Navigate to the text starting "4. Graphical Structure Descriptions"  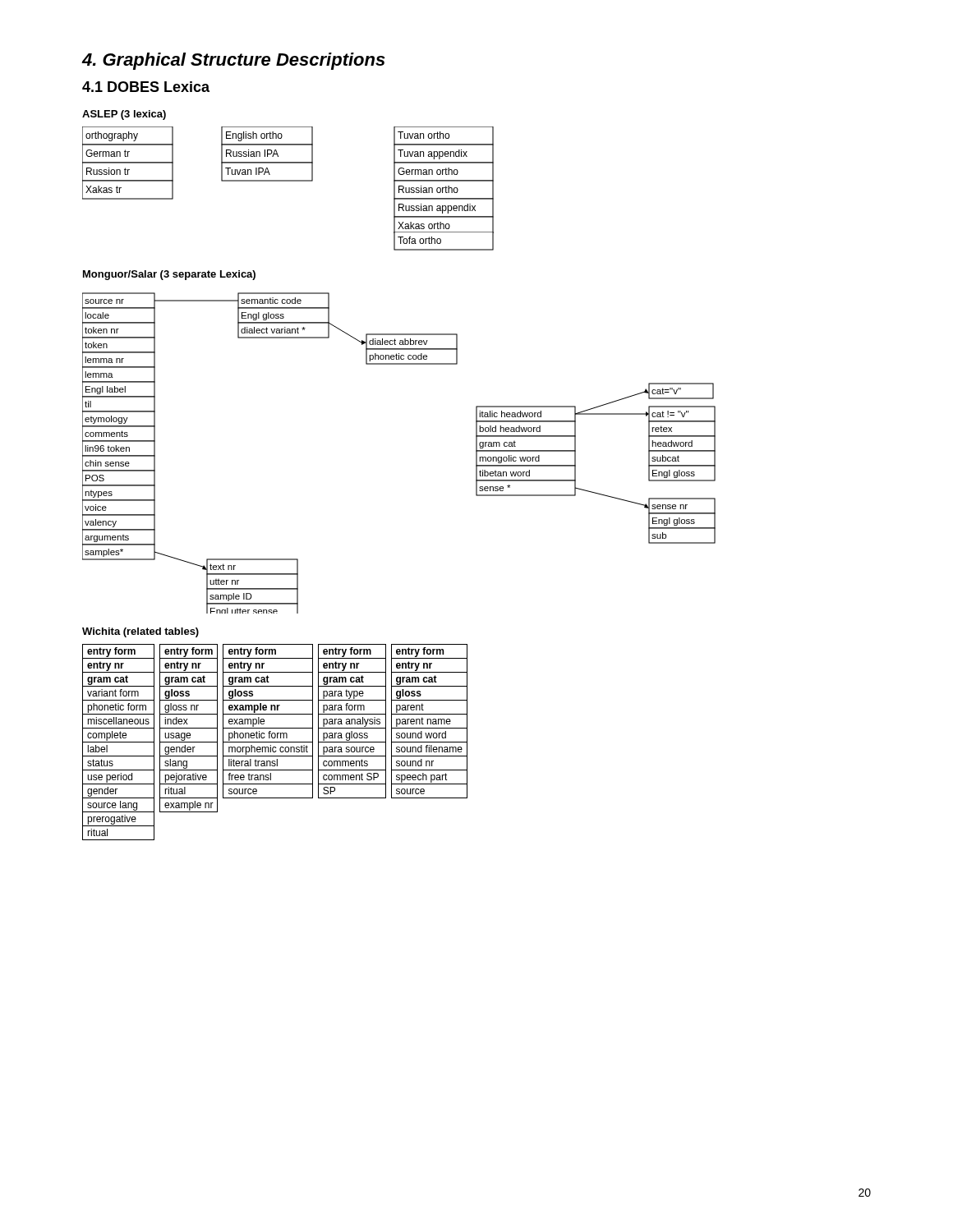(x=234, y=60)
